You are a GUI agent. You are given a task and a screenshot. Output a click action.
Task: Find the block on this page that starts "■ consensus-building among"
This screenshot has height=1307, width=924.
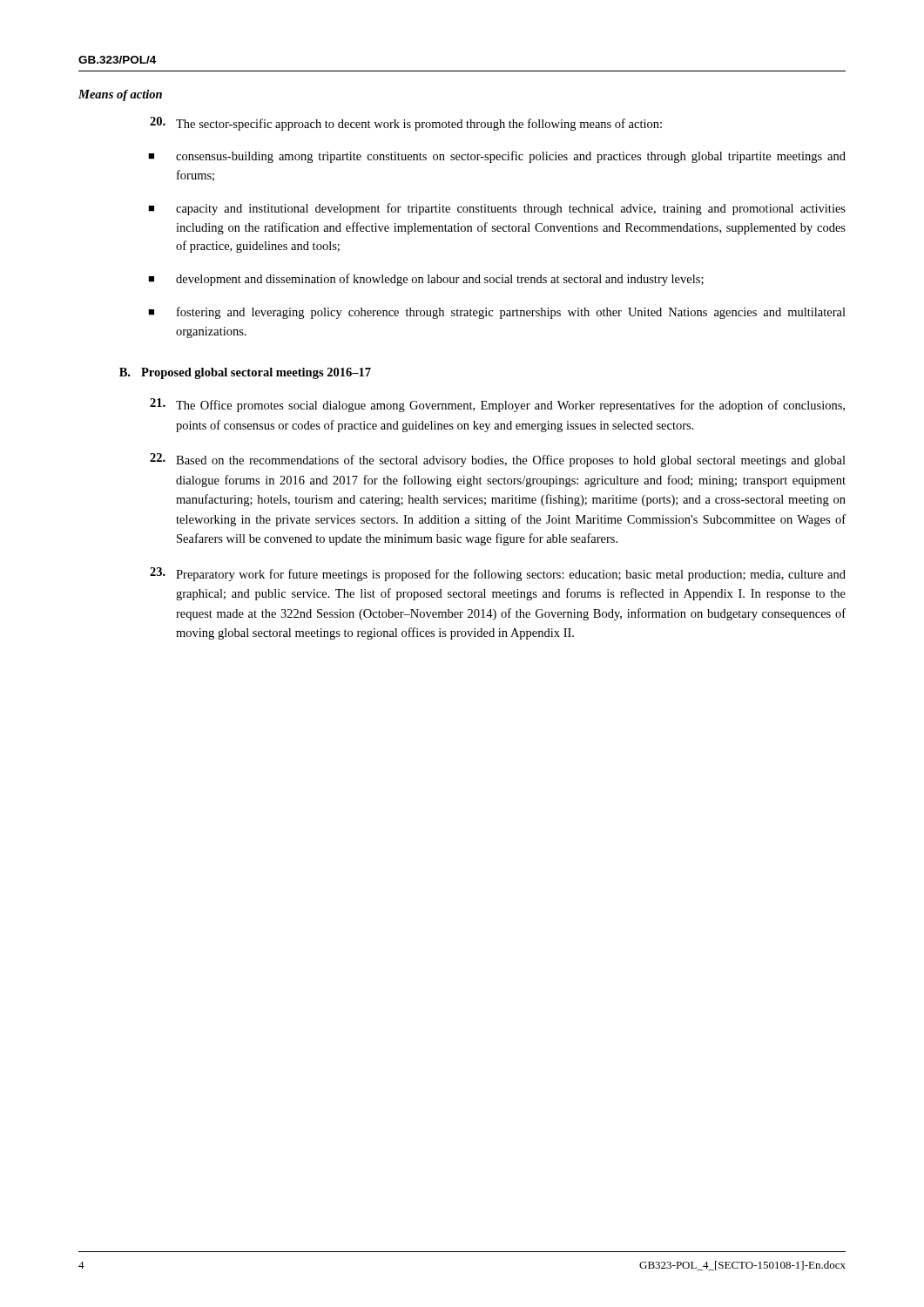(497, 167)
